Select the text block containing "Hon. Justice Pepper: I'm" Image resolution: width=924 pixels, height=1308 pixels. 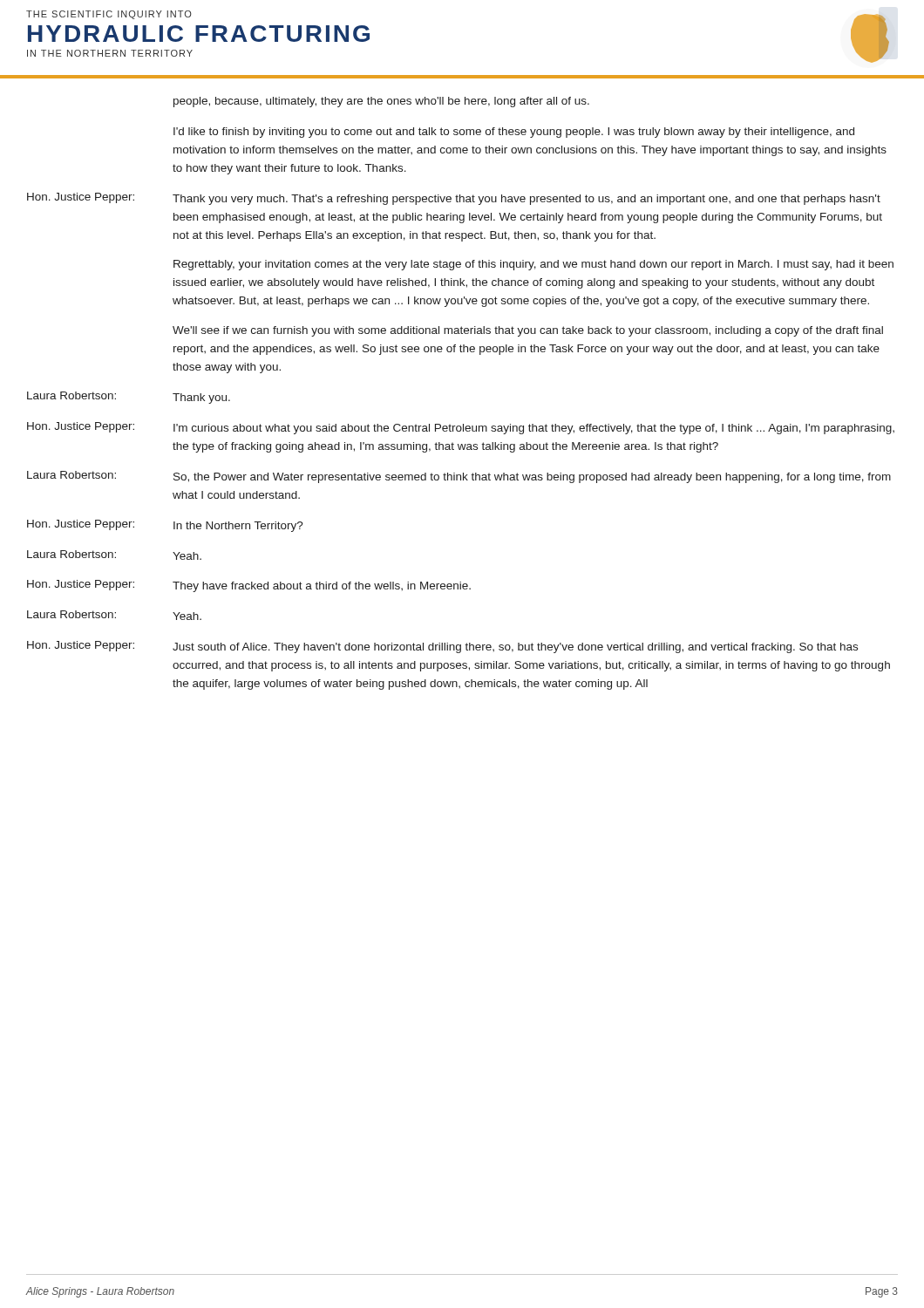coord(462,438)
